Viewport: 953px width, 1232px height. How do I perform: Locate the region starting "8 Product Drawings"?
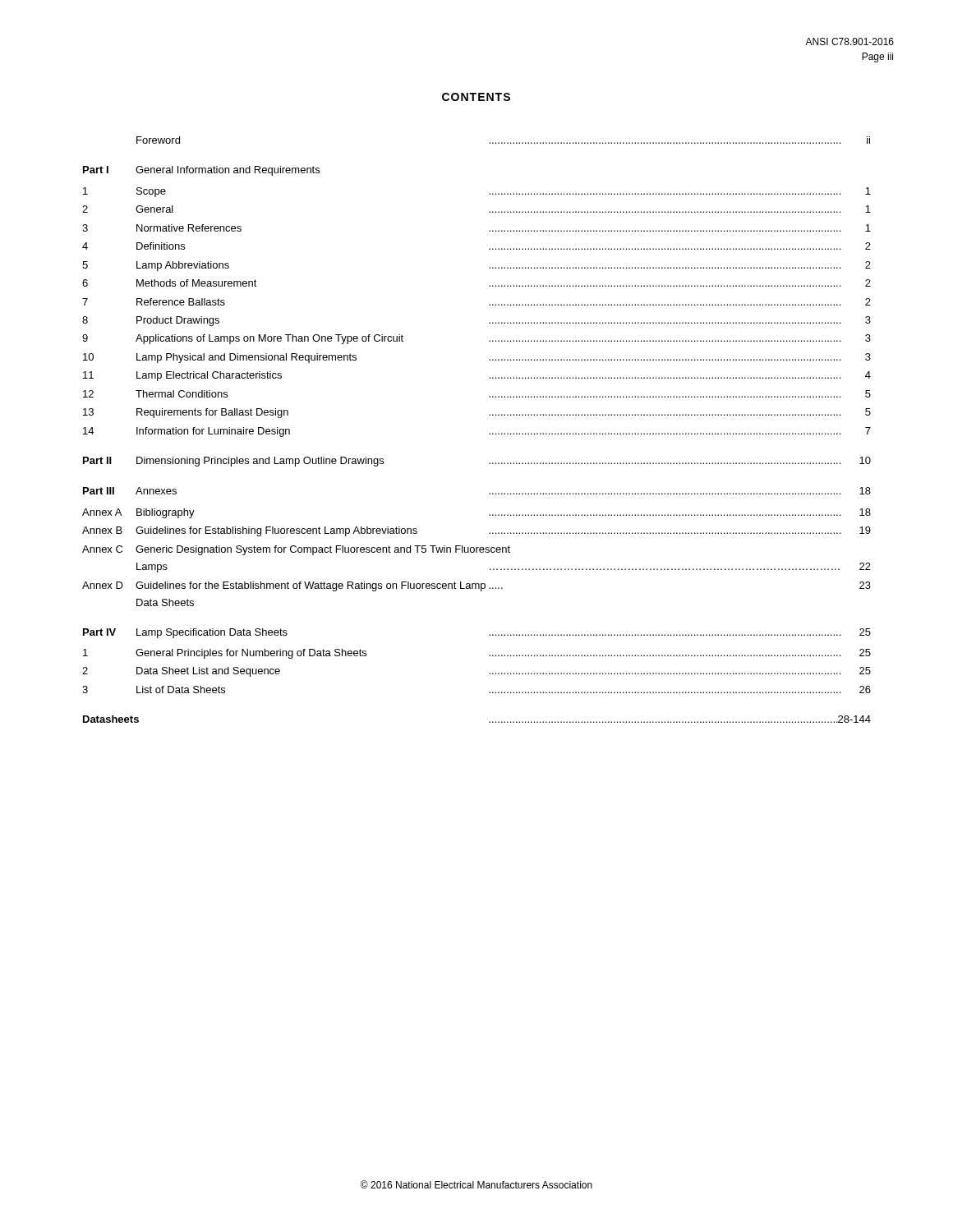pyautogui.click(x=84, y=321)
